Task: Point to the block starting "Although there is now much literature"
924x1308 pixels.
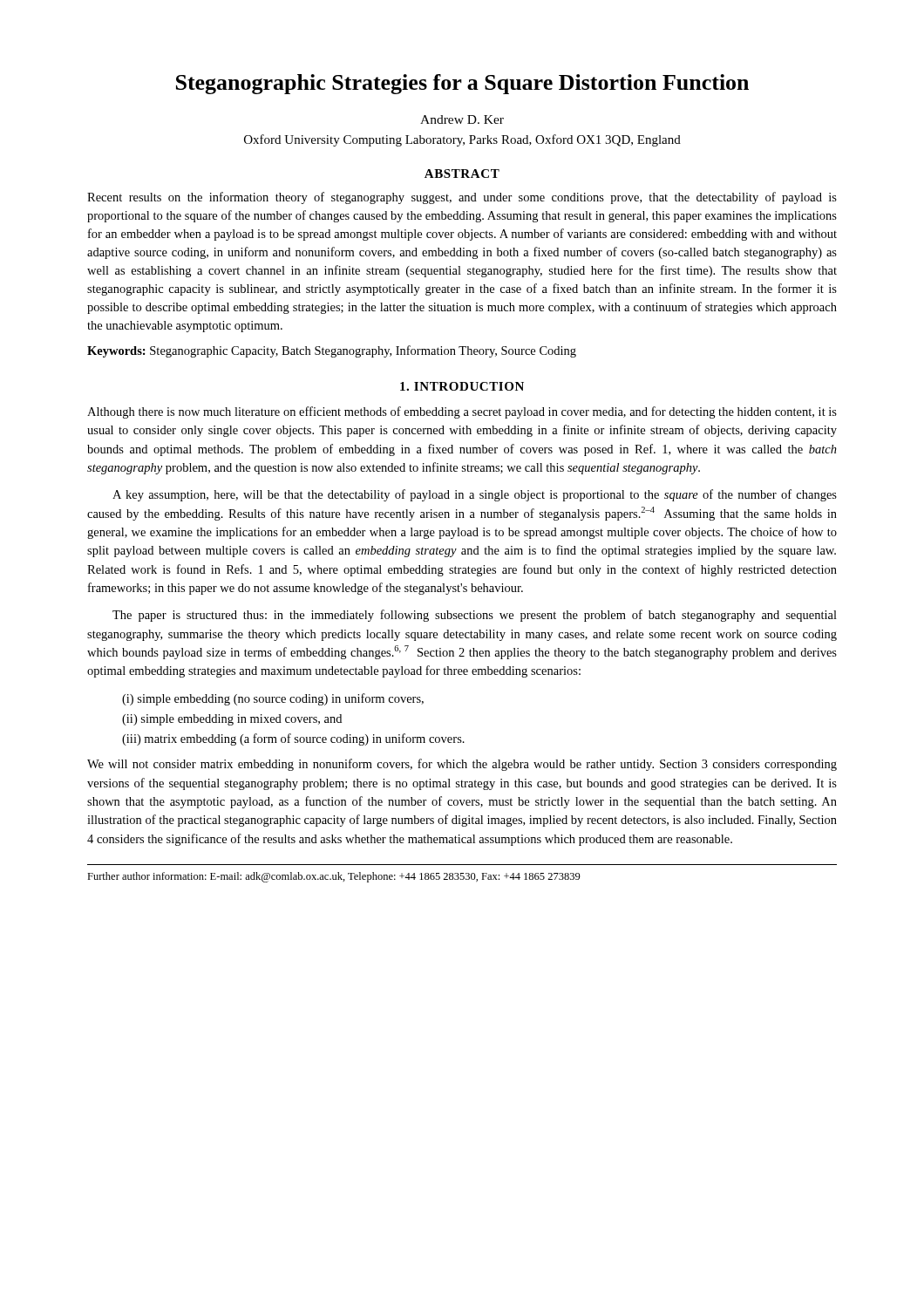Action: click(x=462, y=440)
